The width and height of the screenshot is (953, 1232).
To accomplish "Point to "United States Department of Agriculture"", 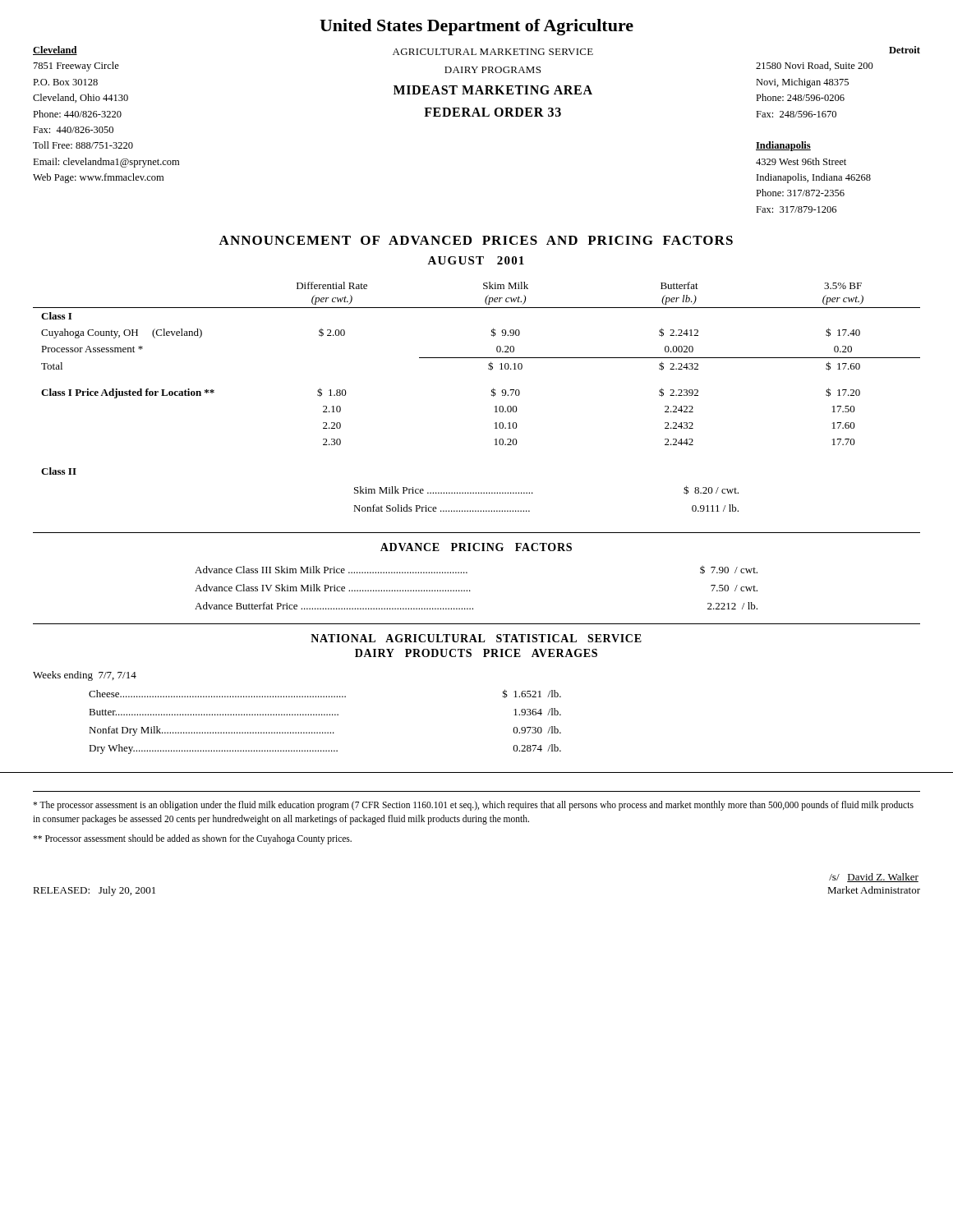I will (x=476, y=25).
